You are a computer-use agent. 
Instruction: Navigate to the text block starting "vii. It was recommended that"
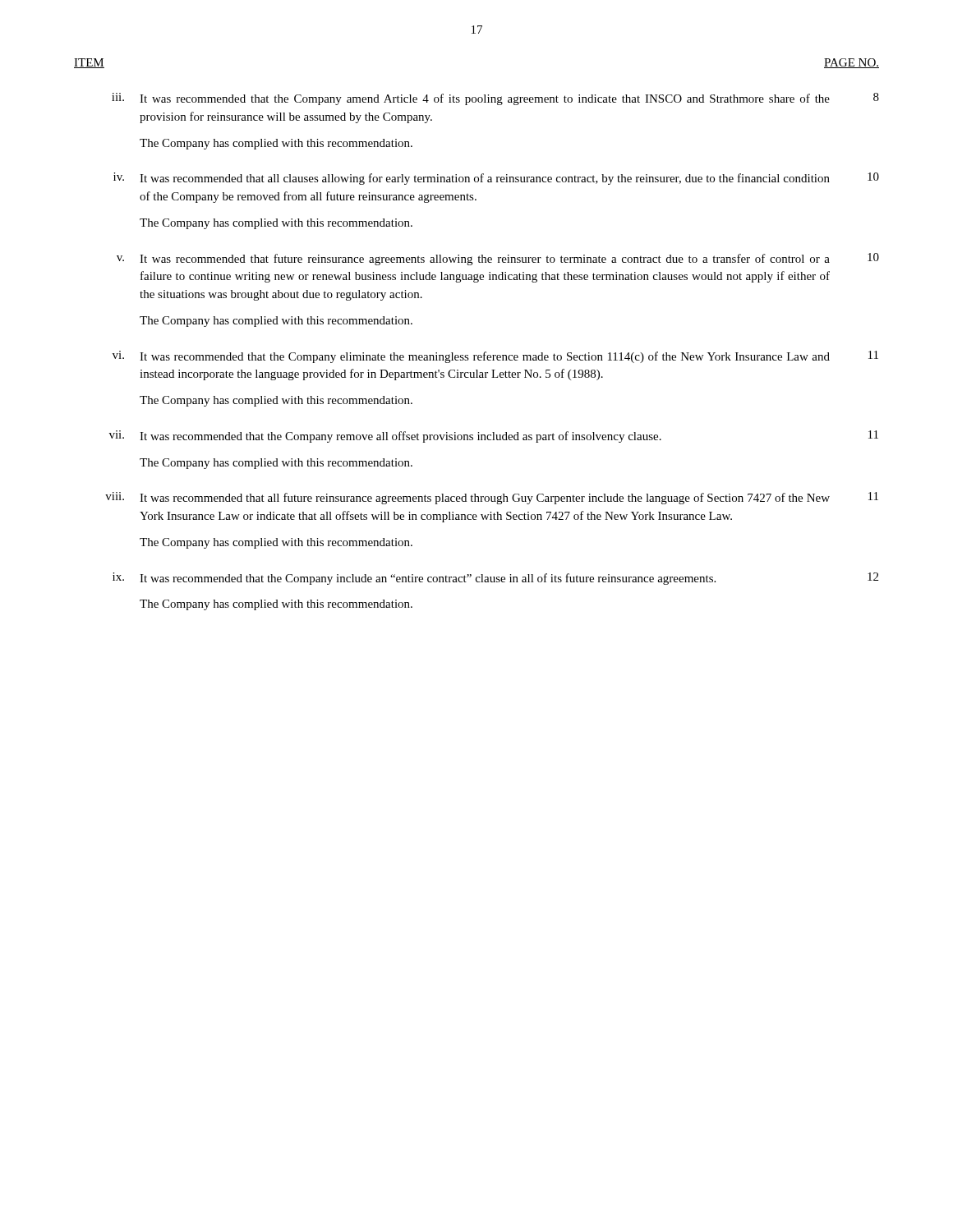point(476,437)
